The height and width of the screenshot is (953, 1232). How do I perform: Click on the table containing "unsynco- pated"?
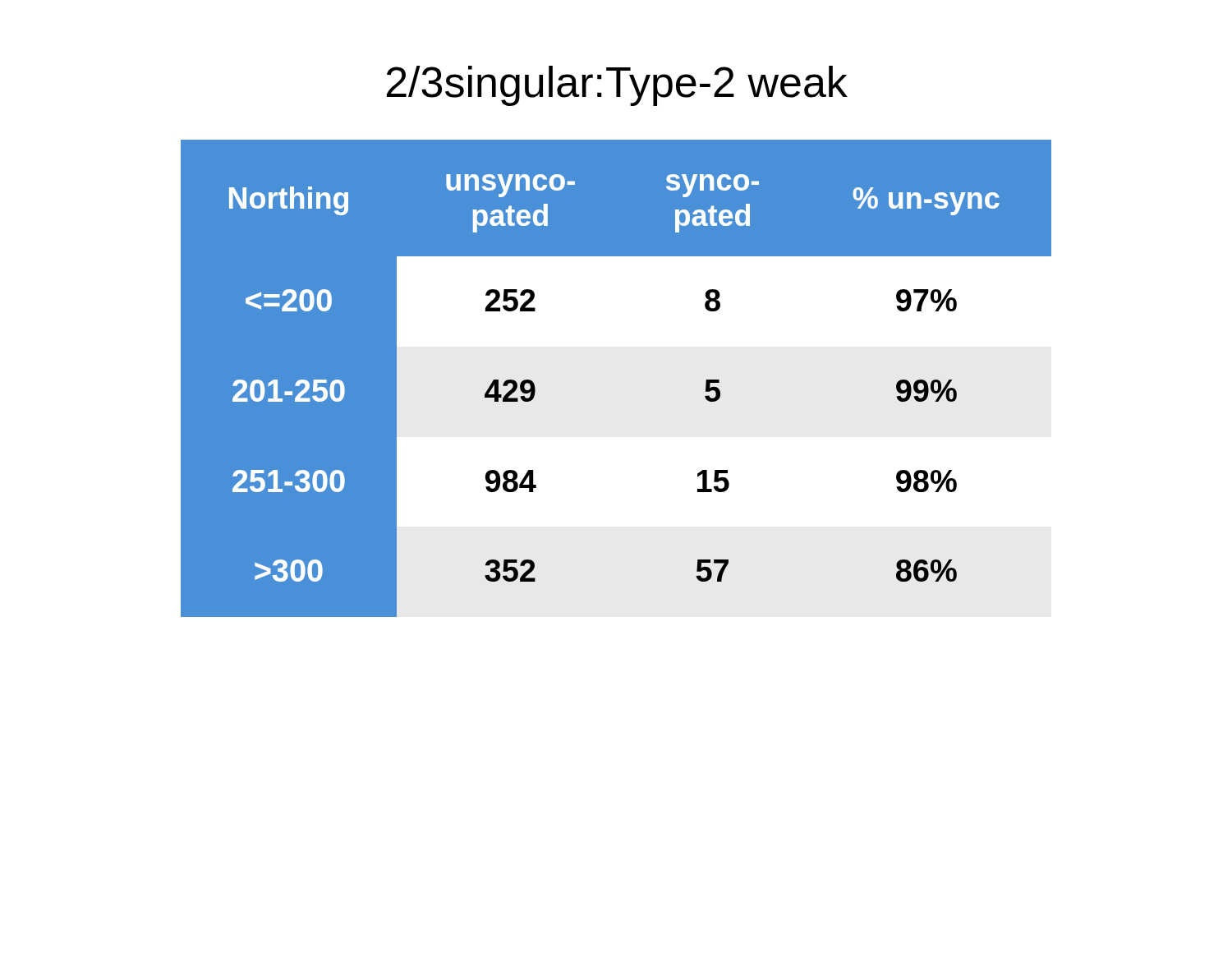(616, 378)
